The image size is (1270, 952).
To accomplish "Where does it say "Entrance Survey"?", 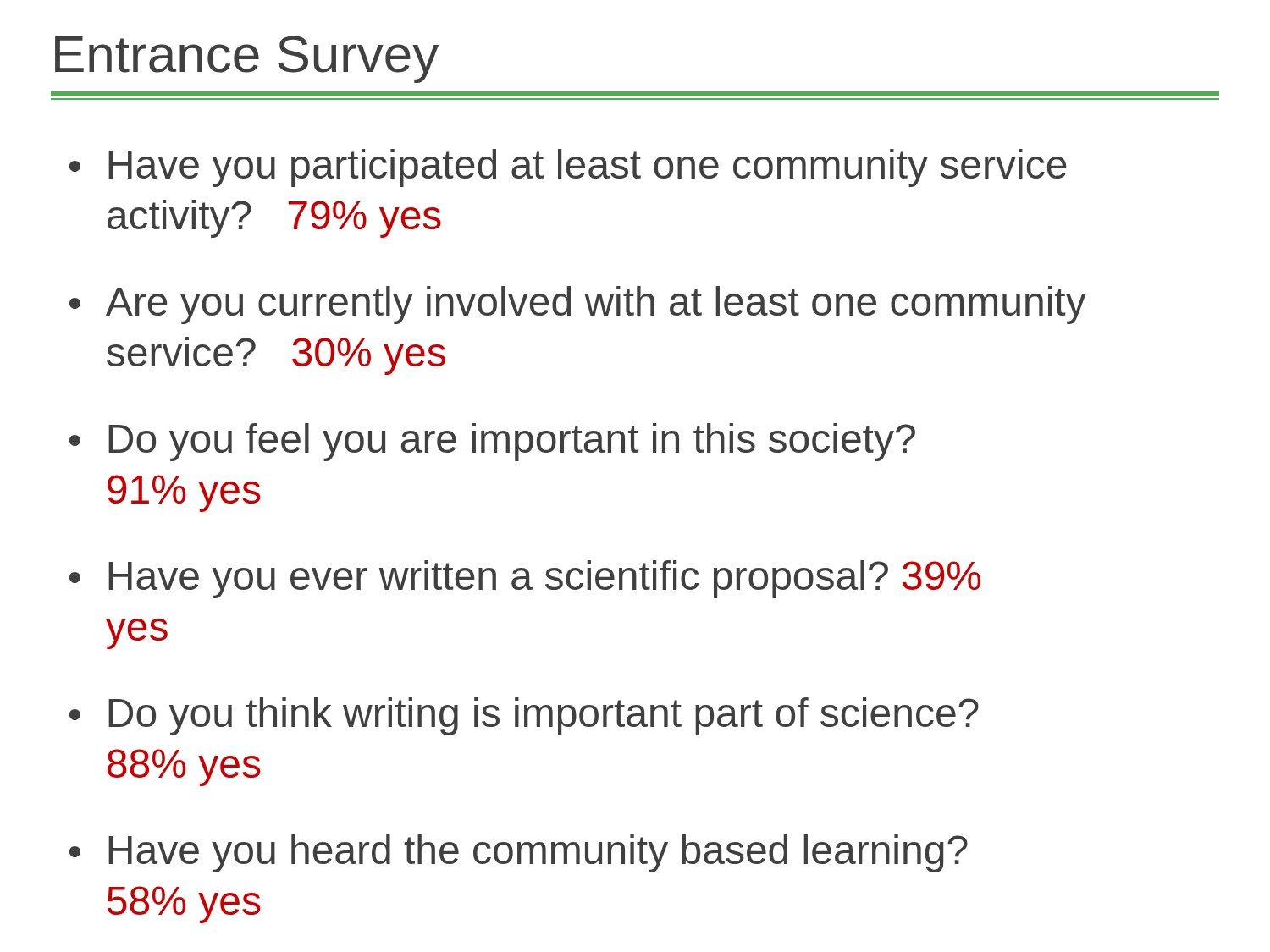I will [x=247, y=59].
